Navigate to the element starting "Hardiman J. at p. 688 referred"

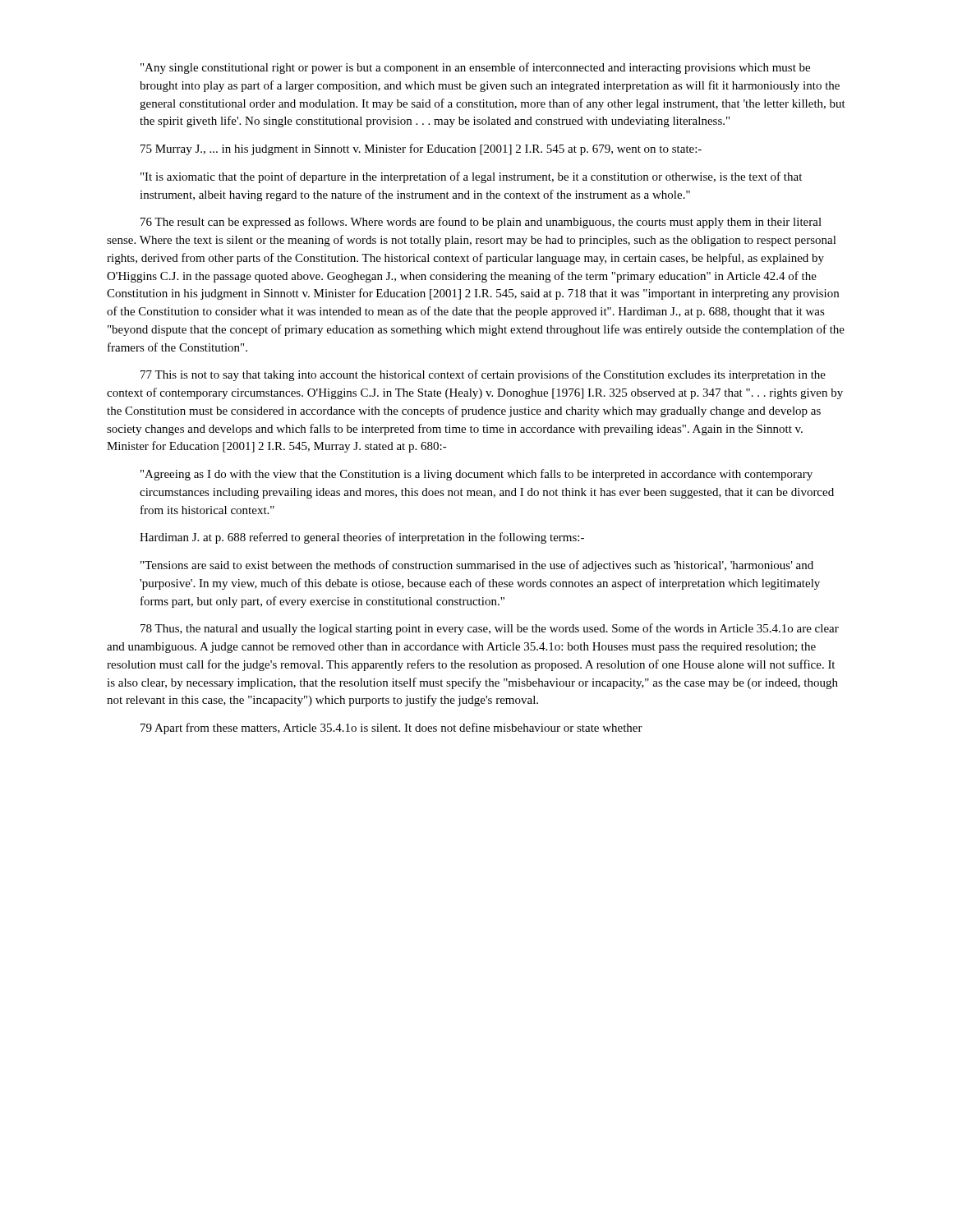(x=476, y=538)
